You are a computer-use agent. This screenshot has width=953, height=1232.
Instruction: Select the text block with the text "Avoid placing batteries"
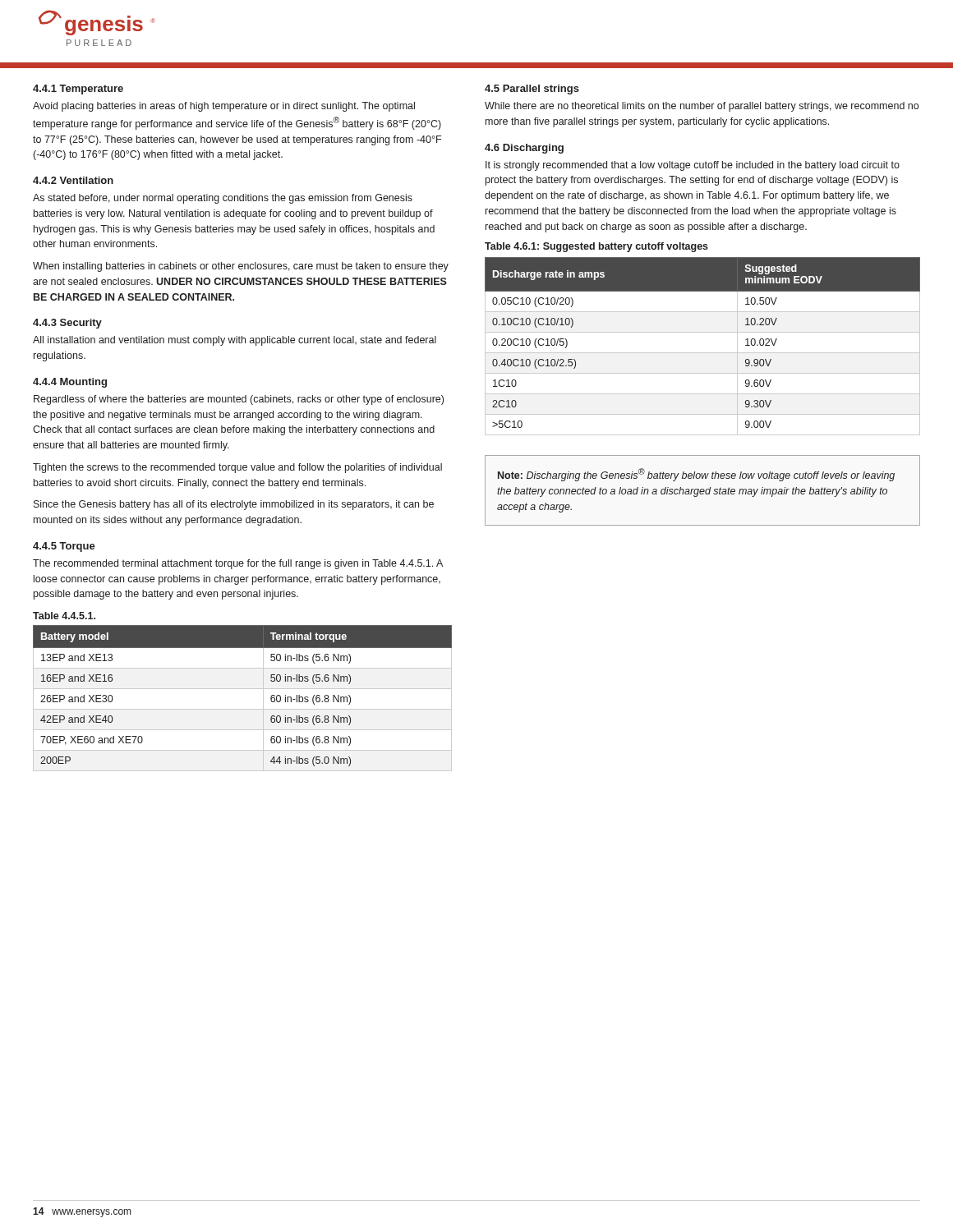pos(237,130)
